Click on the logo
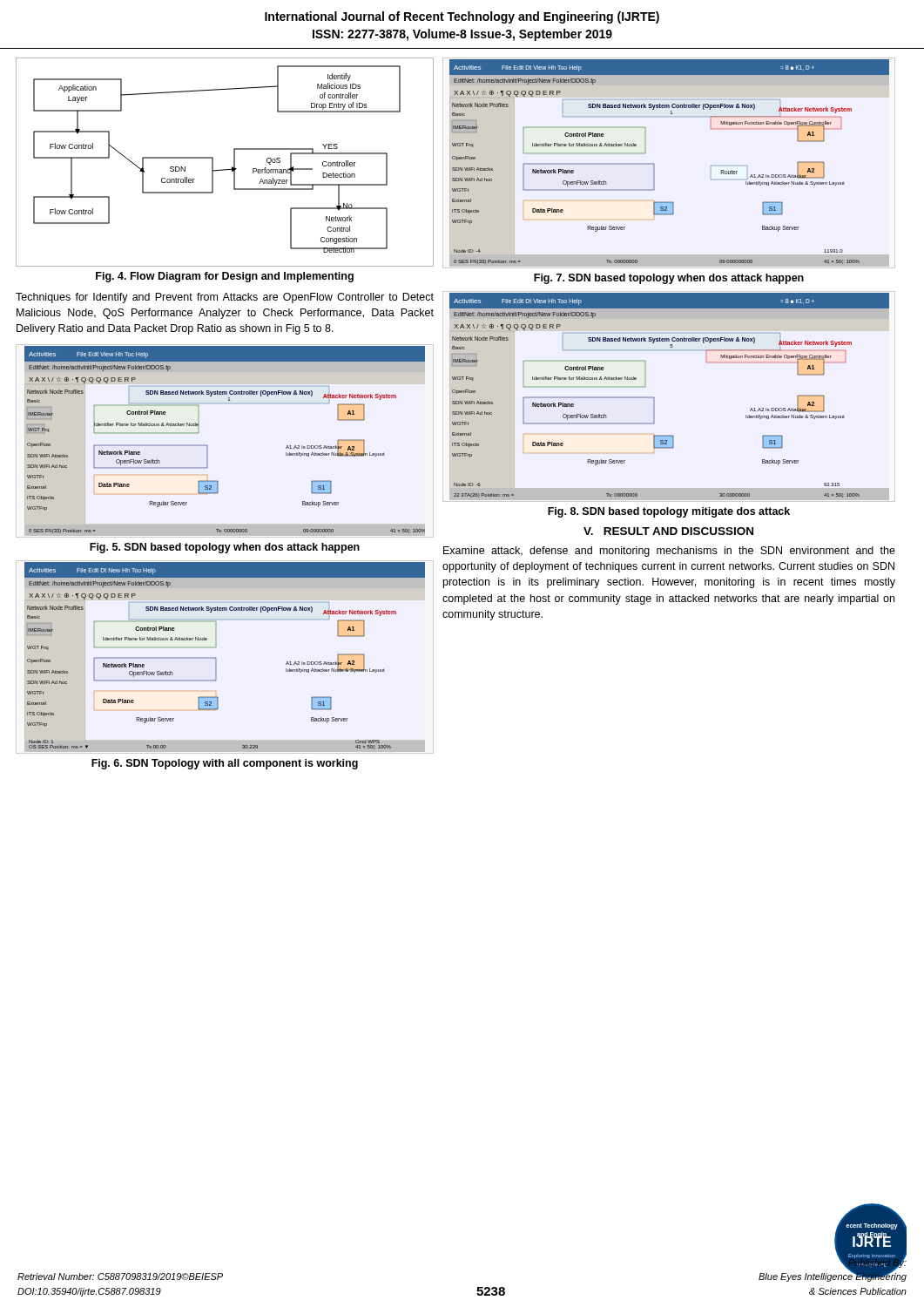 (828, 1242)
